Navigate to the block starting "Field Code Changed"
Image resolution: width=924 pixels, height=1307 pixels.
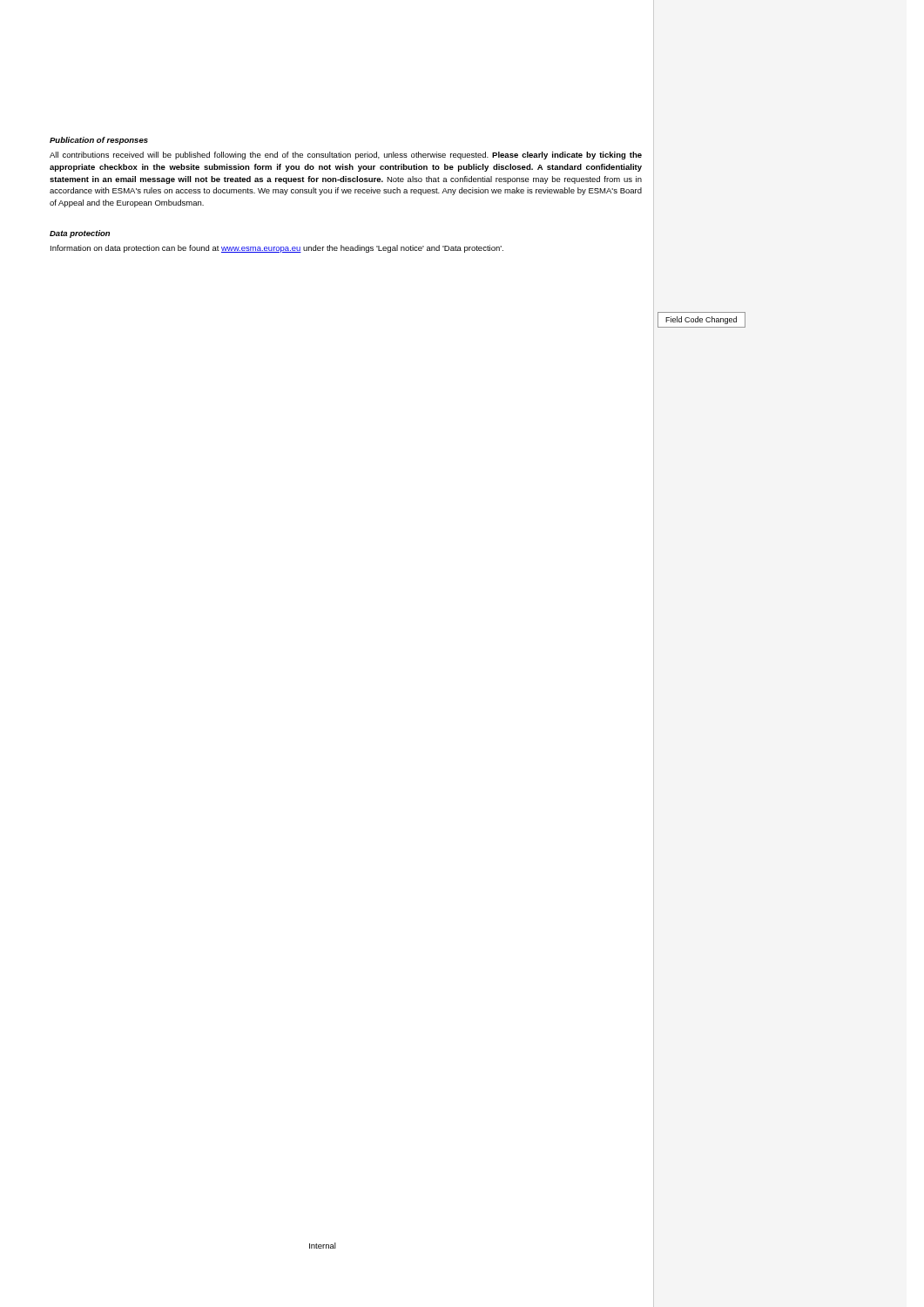pos(701,320)
